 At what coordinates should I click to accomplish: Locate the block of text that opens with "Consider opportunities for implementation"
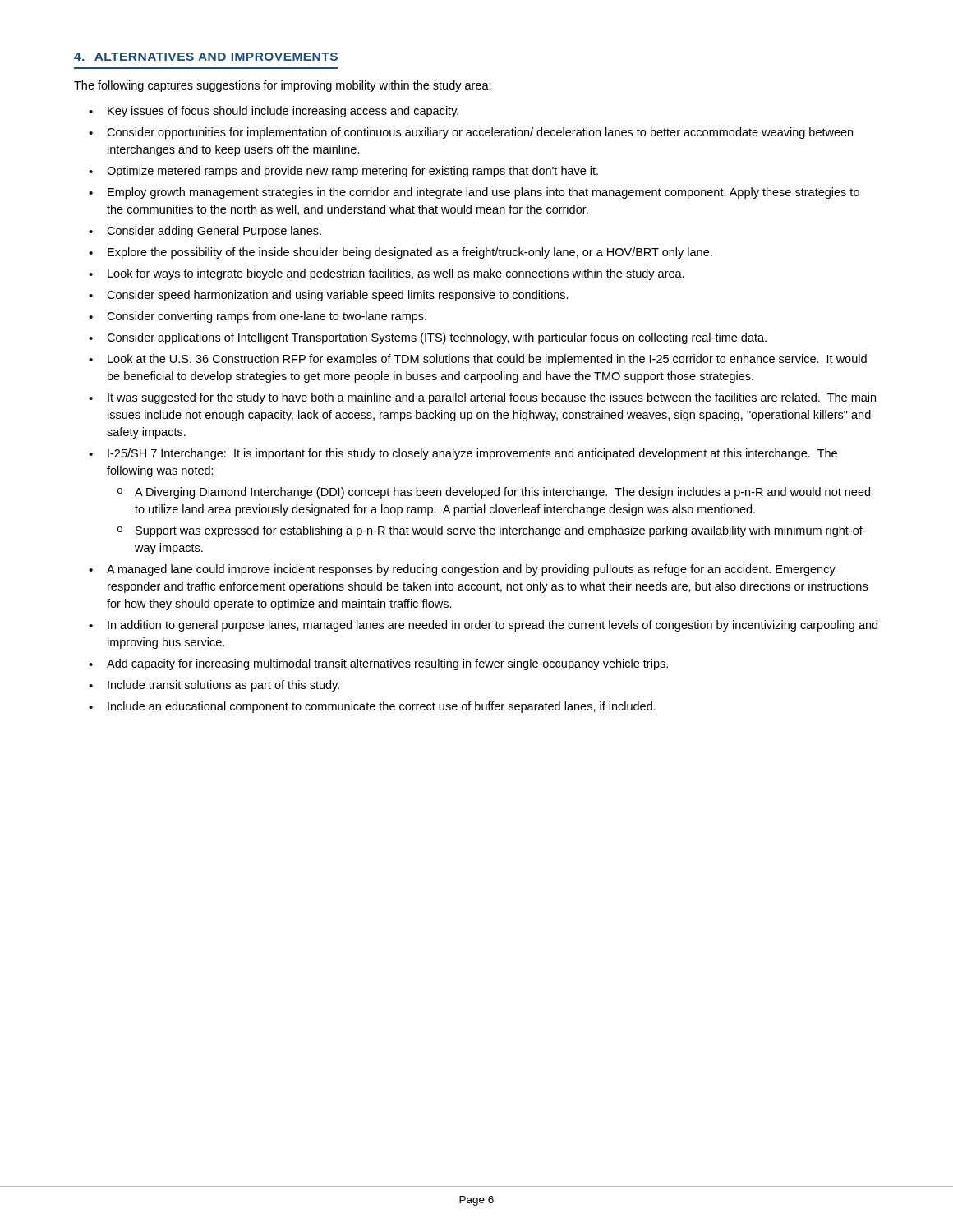point(480,141)
